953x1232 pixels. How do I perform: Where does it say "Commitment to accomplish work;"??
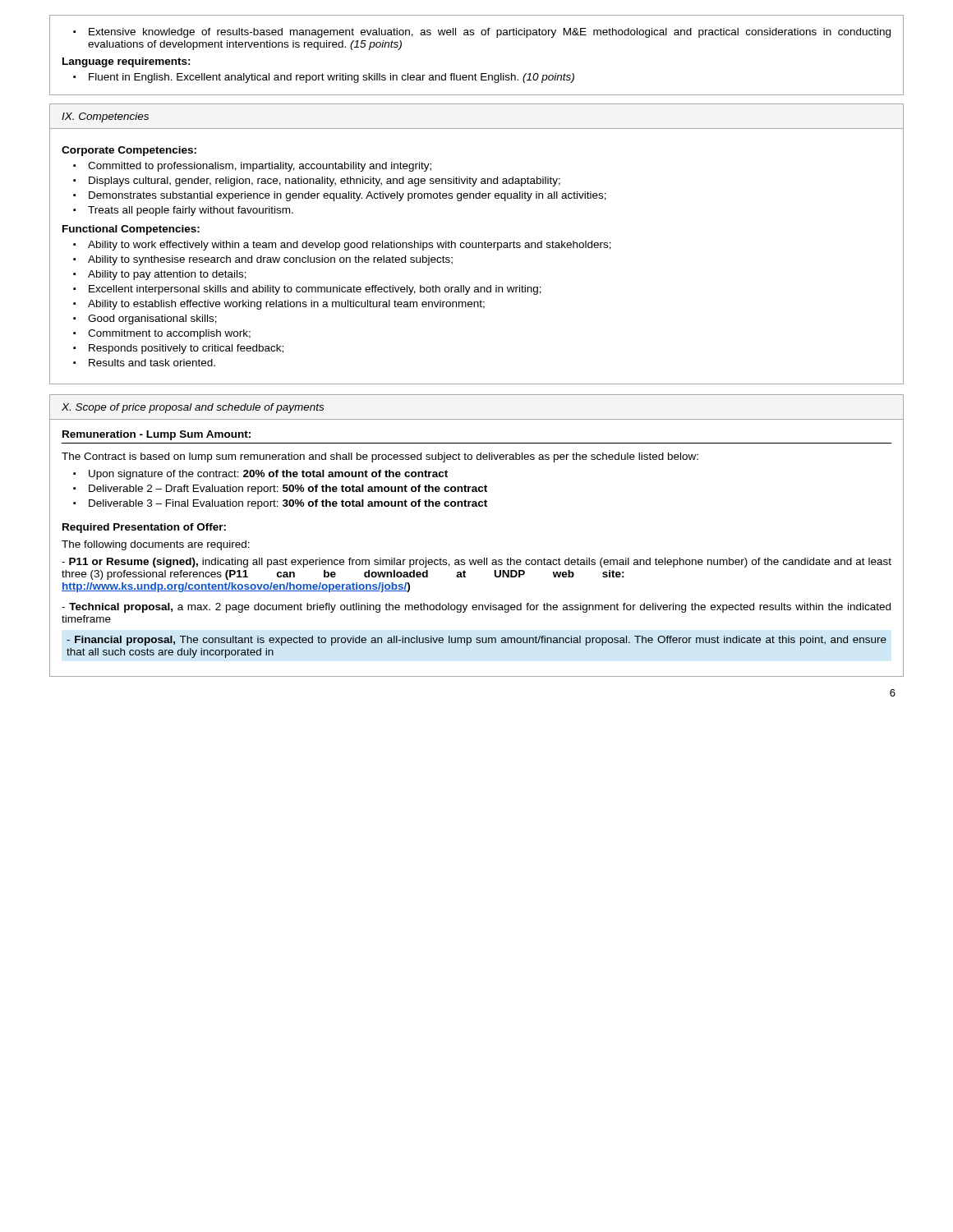click(x=170, y=333)
